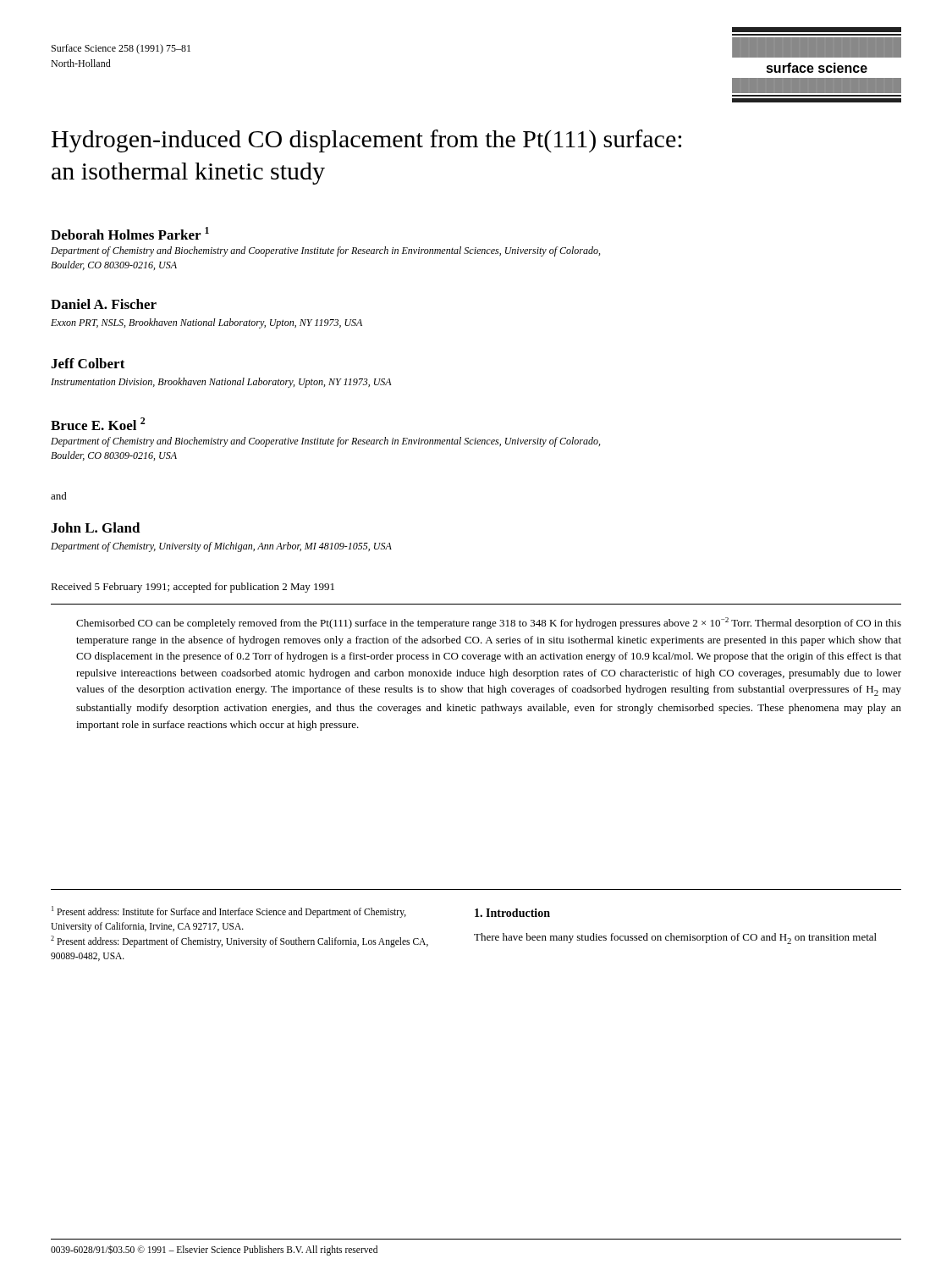Point to "Daniel A. Fischer"
Screen dimensions: 1270x952
coord(104,304)
